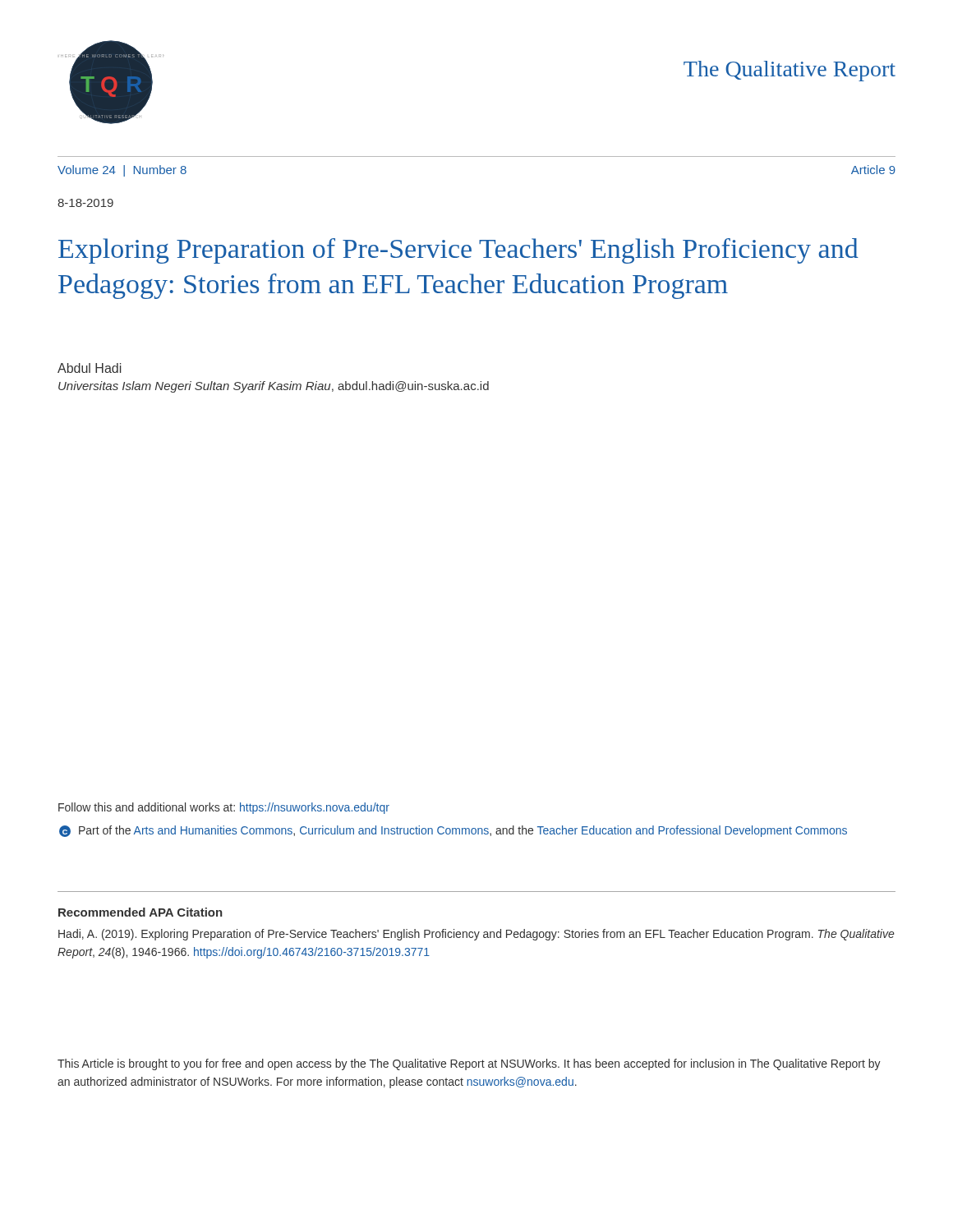The height and width of the screenshot is (1232, 953).
Task: Click on the text block that reads "This Article is brought to you"
Action: click(469, 1073)
